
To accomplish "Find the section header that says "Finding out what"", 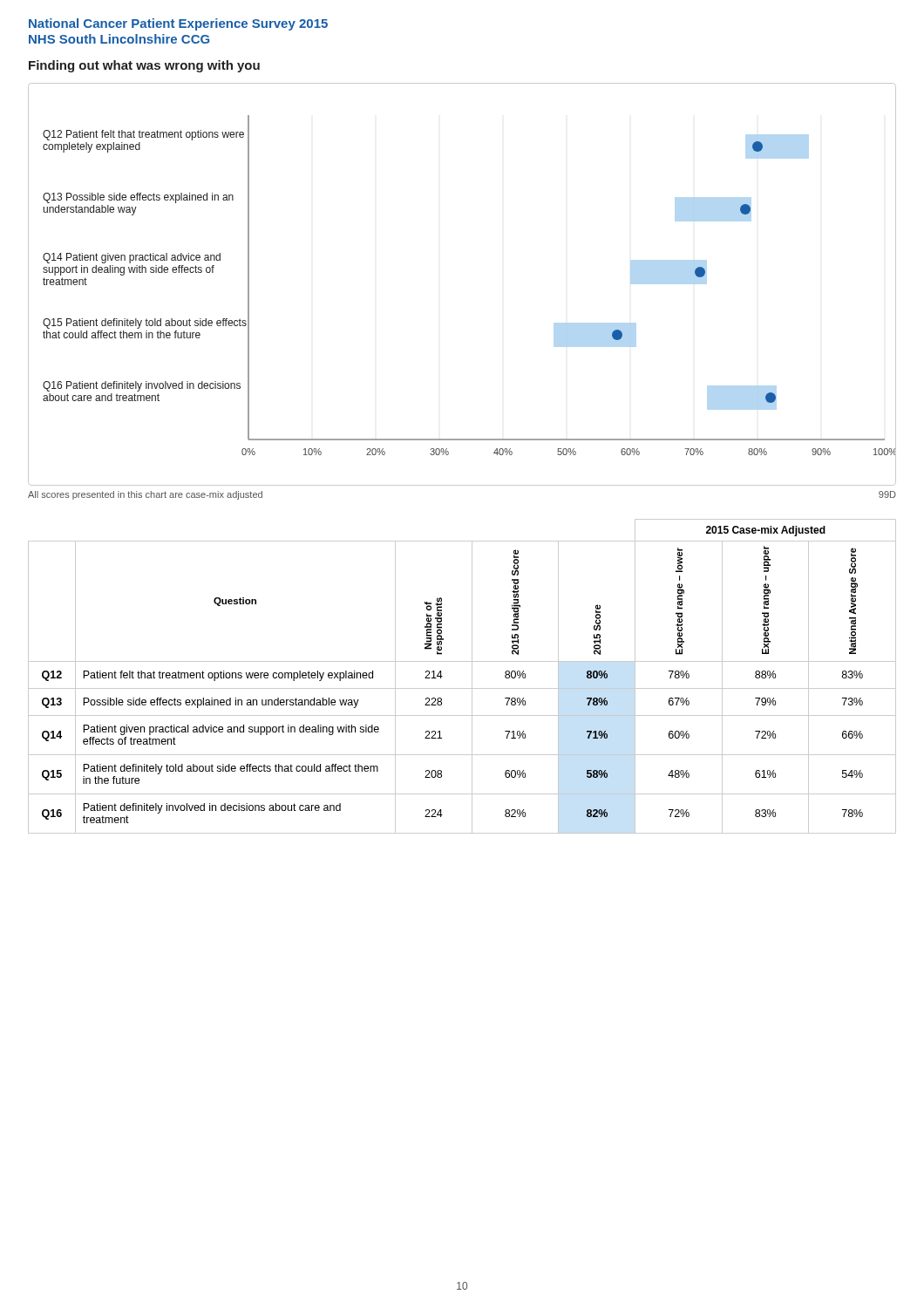I will (144, 65).
